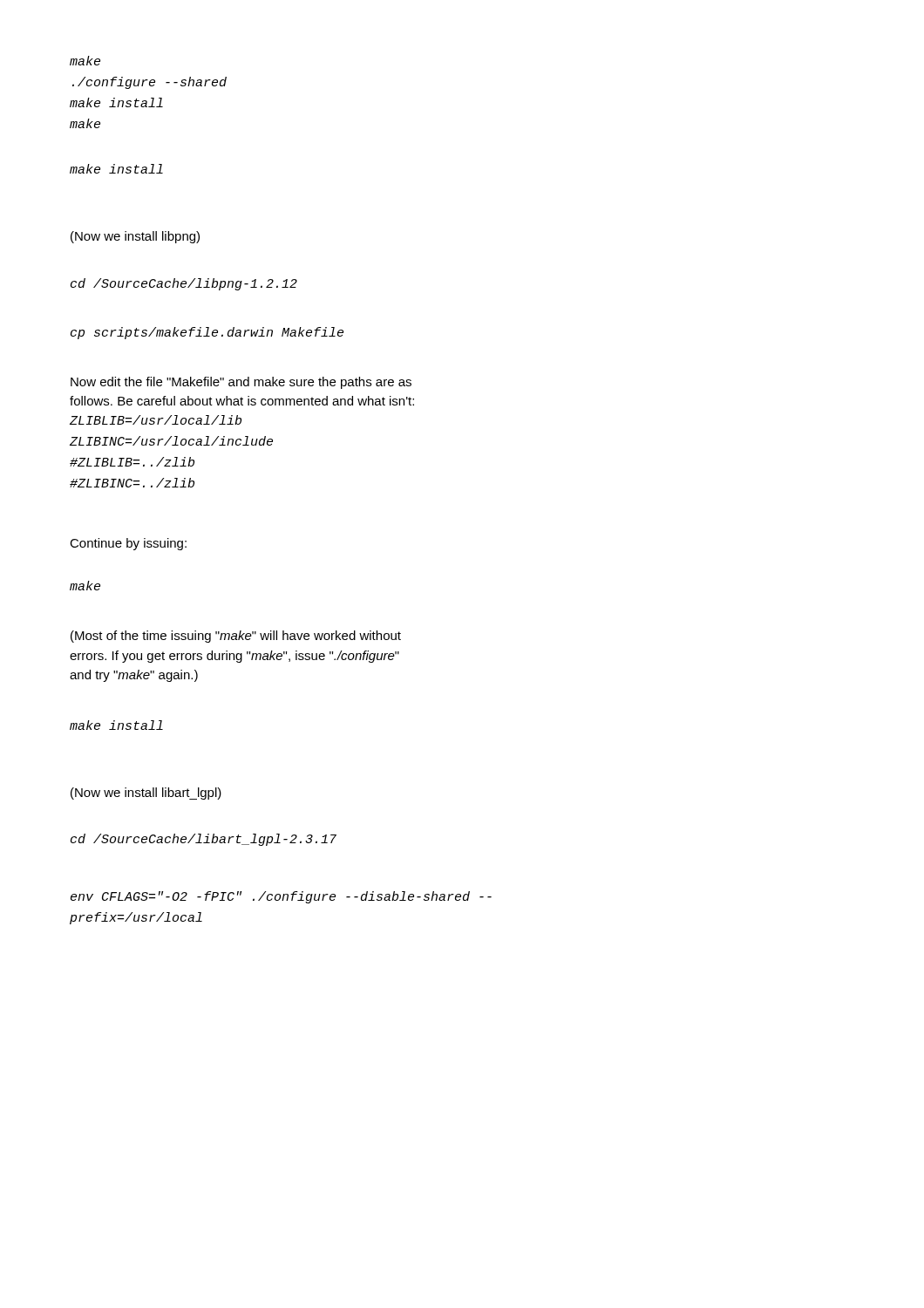This screenshot has width=924, height=1308.
Task: Find the text containing "cd /SourceCache/libart_lgpl-2.3.17"
Action: click(x=204, y=840)
